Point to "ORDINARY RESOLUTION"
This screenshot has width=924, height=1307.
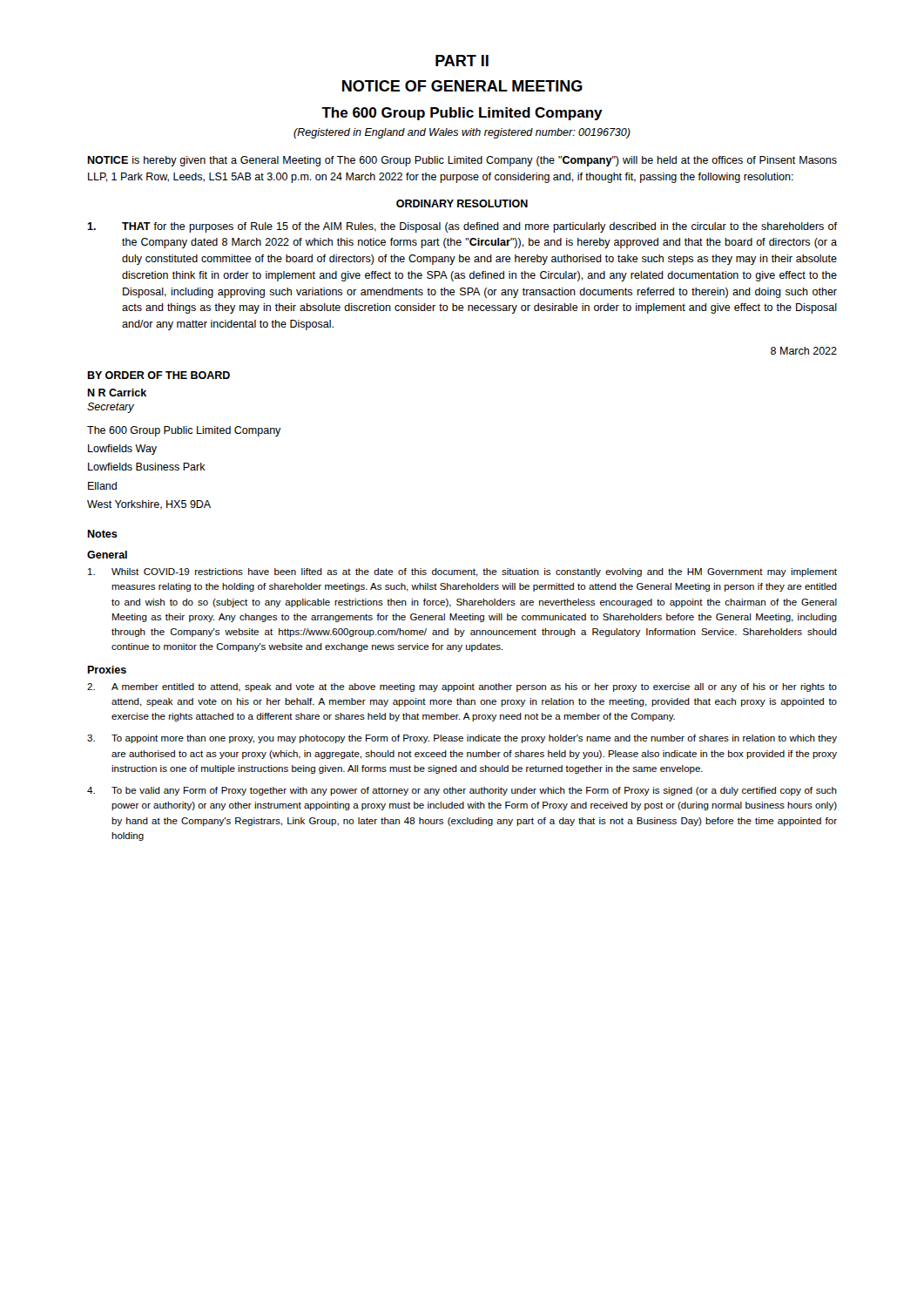coord(462,203)
